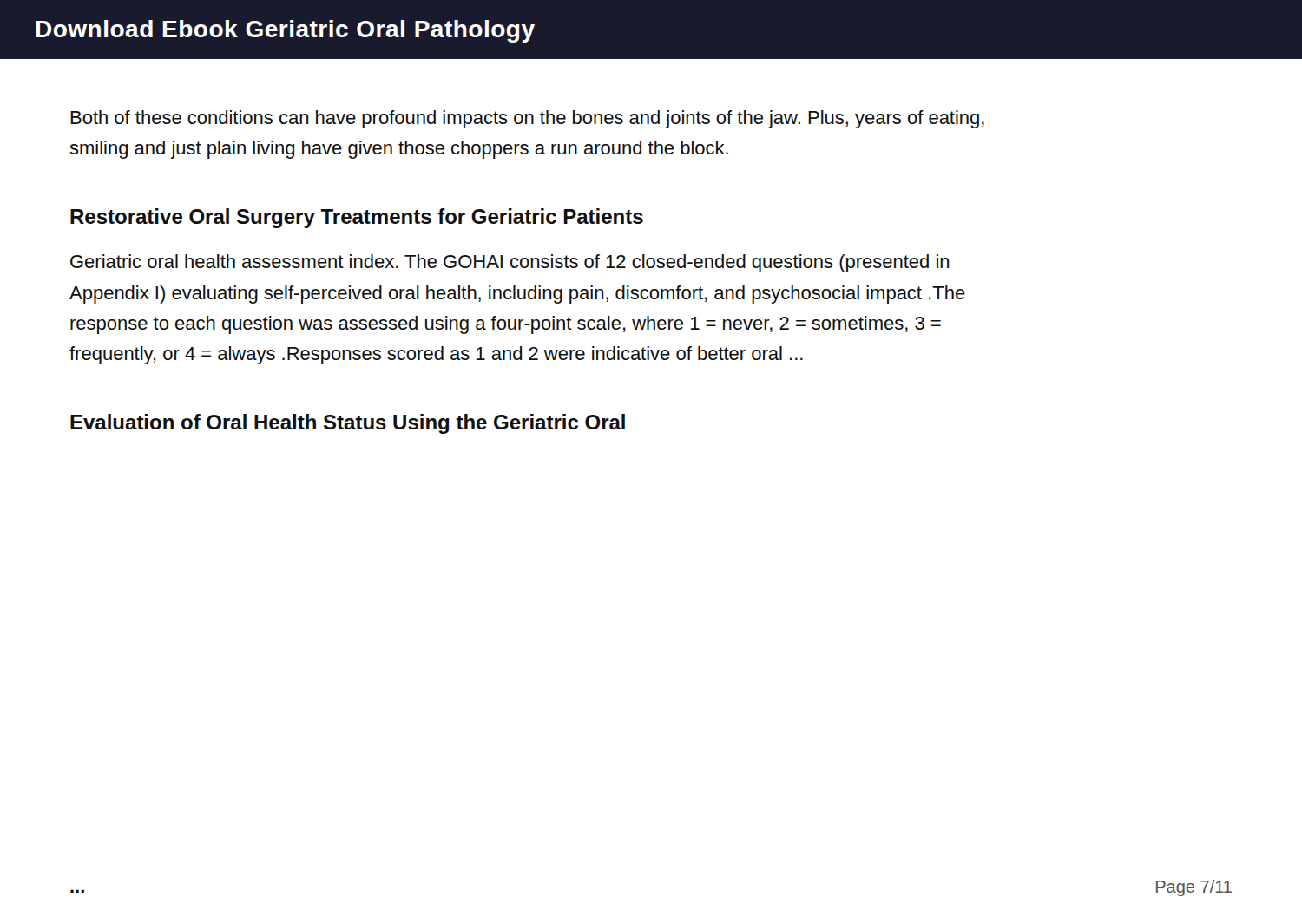
Task: Where is the section header that starts "Evaluation of Oral Health Status Using the Geriatric"?
Action: [348, 422]
